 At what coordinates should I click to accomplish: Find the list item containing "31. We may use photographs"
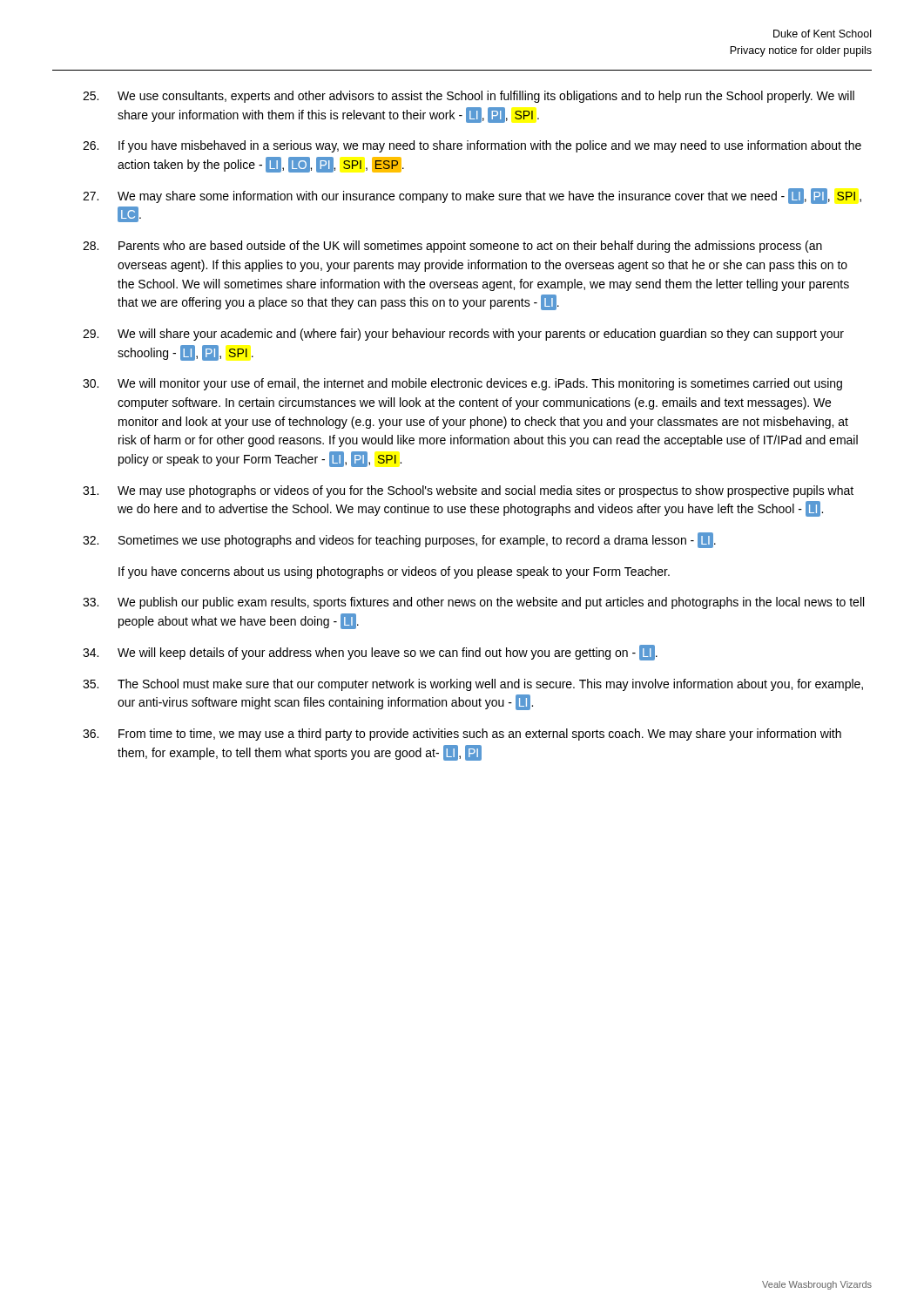475,501
